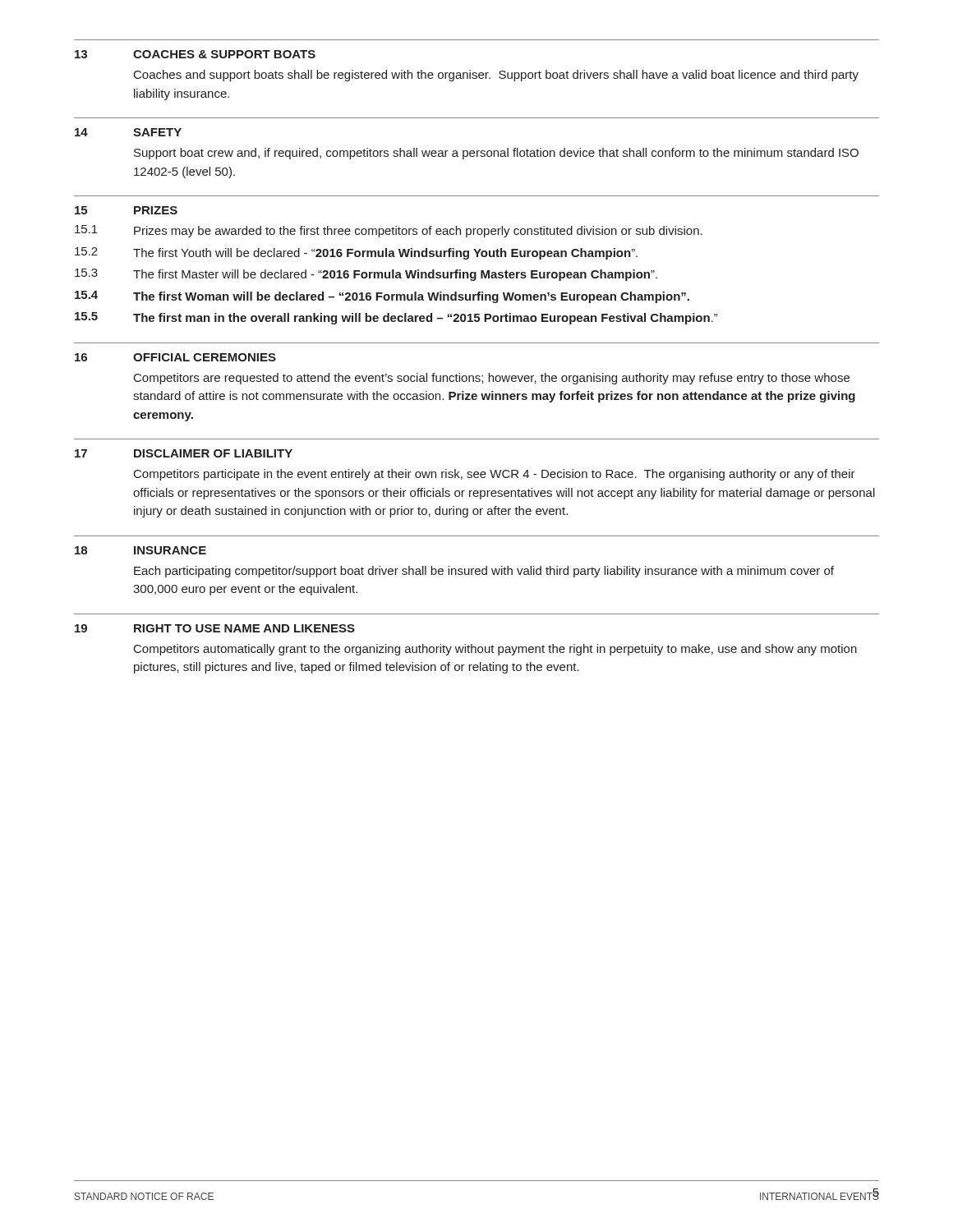
Task: Find the text block containing "Competitors participate in the event entirely"
Action: 504,492
